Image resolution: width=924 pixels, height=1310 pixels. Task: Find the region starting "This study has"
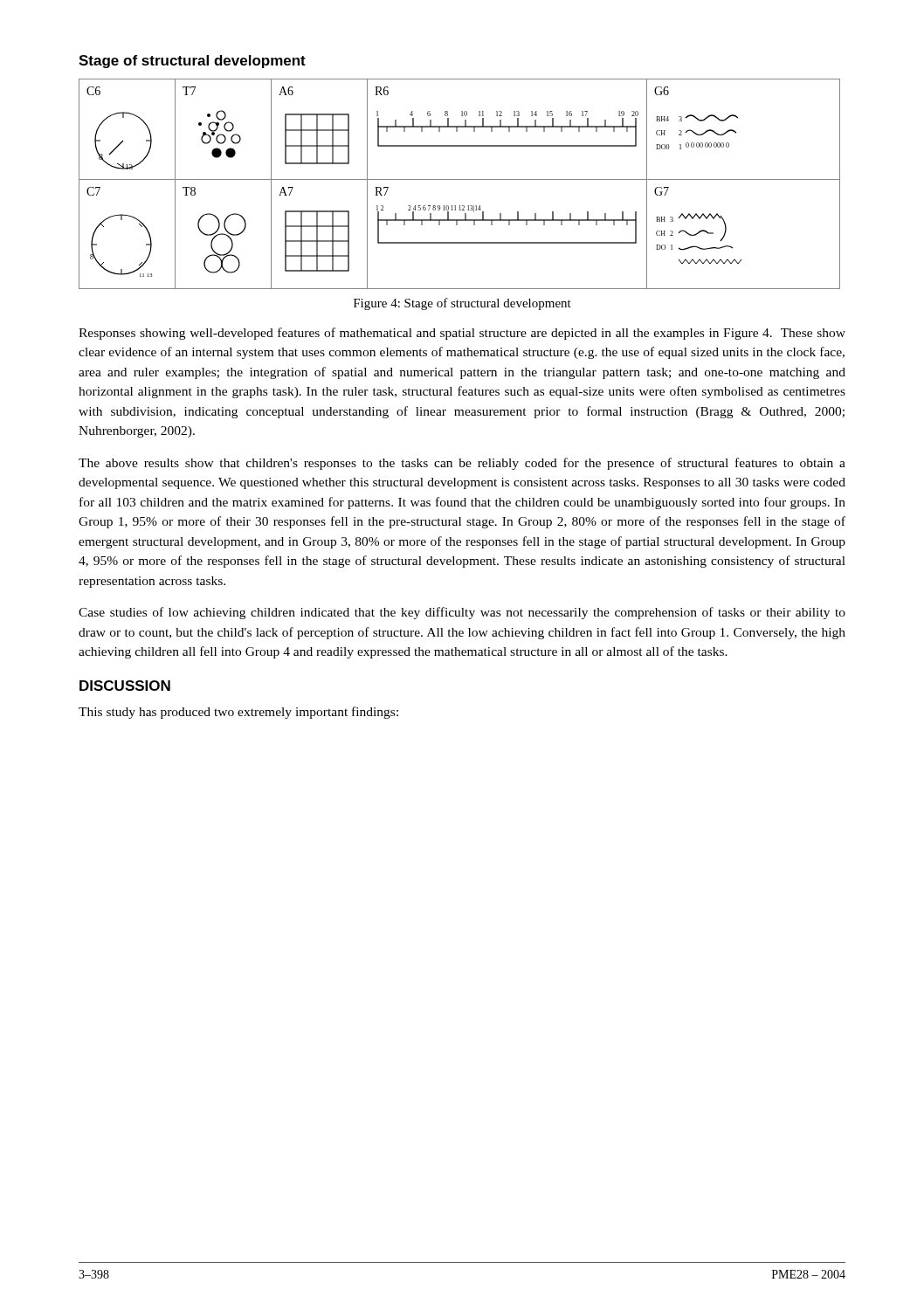239,711
